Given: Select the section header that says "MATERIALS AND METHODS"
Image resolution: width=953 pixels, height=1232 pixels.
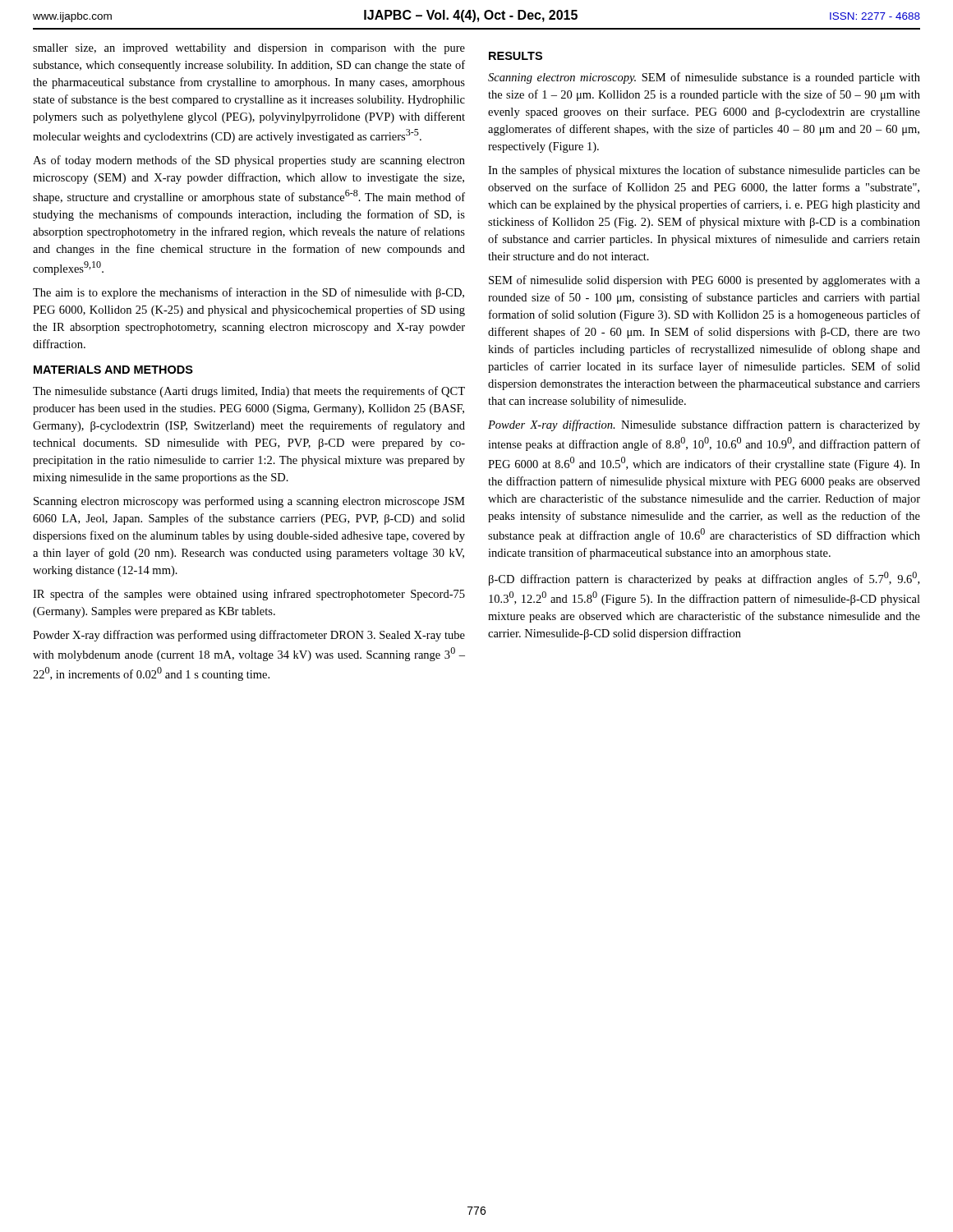Looking at the screenshot, I should tap(113, 369).
